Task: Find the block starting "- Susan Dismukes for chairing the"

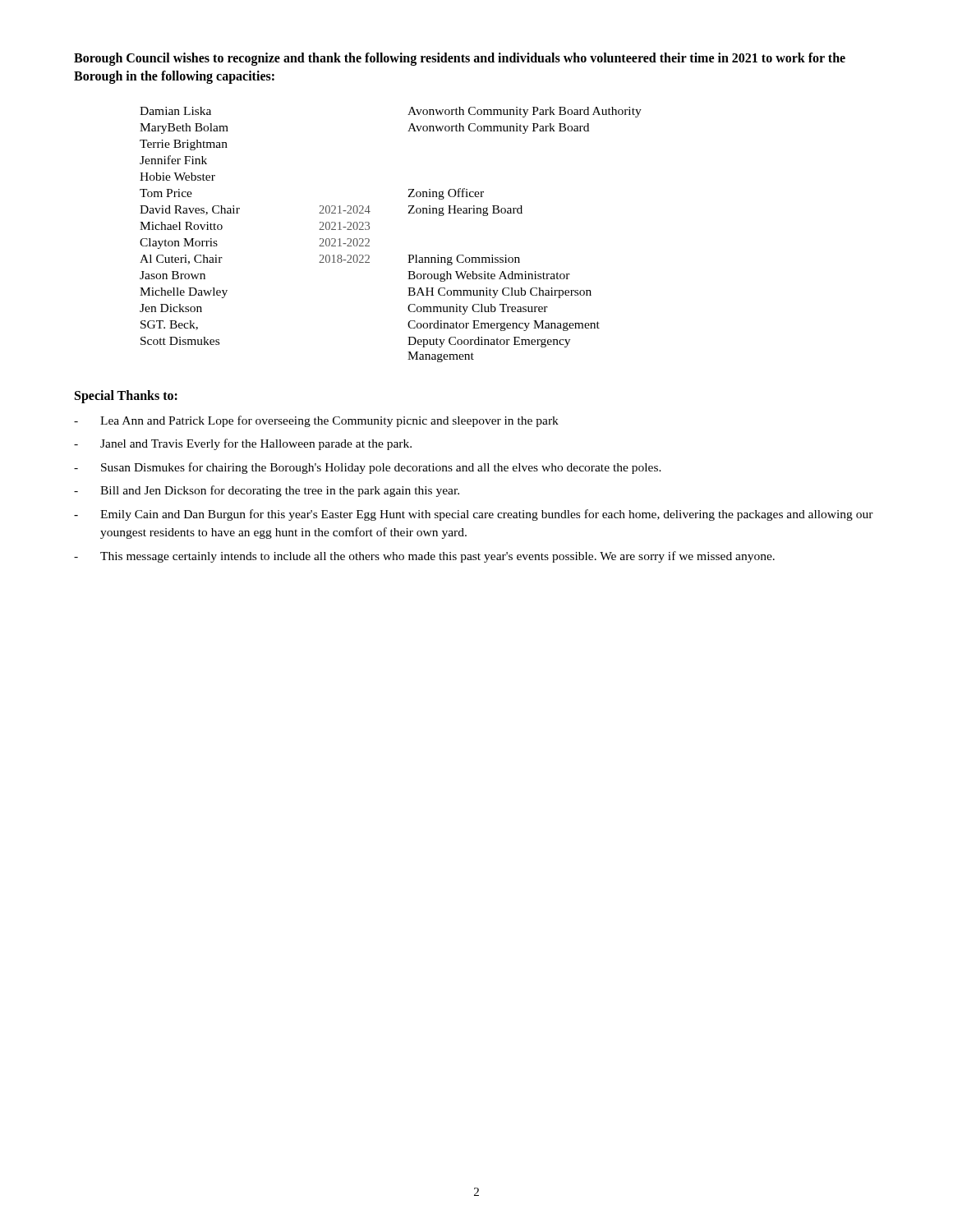Action: coord(476,467)
